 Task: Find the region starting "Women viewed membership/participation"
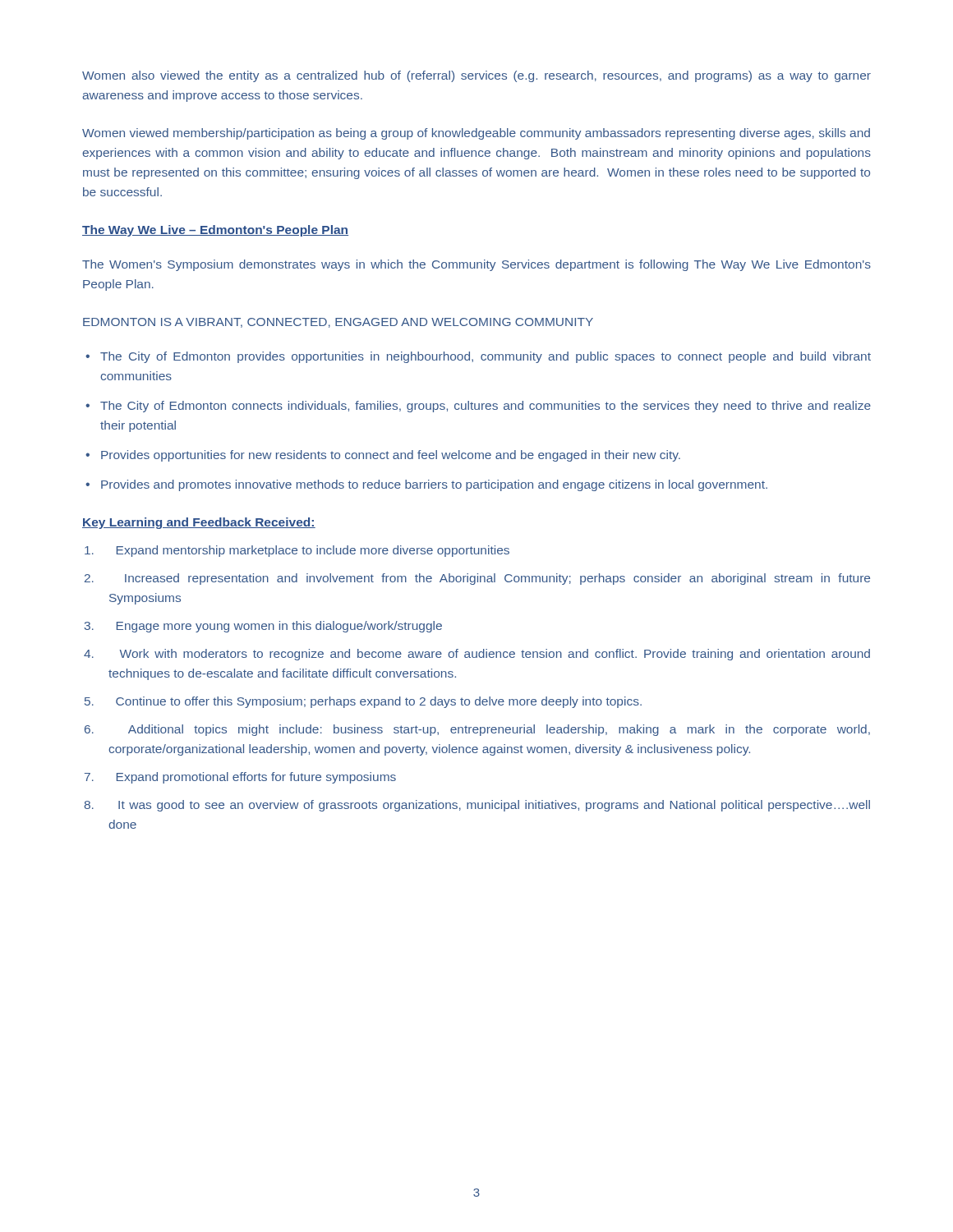(x=476, y=162)
